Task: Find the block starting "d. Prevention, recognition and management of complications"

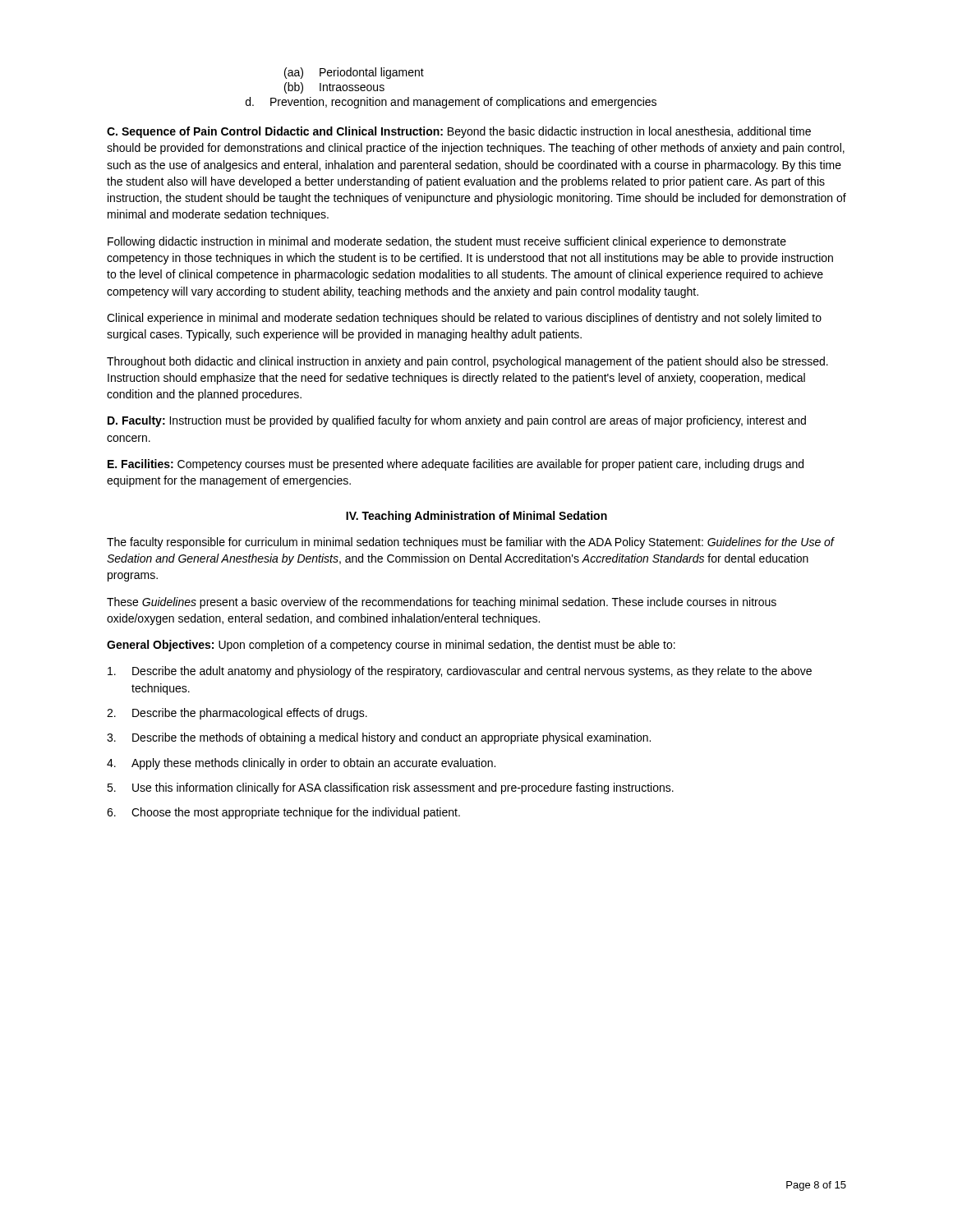Action: (435, 102)
